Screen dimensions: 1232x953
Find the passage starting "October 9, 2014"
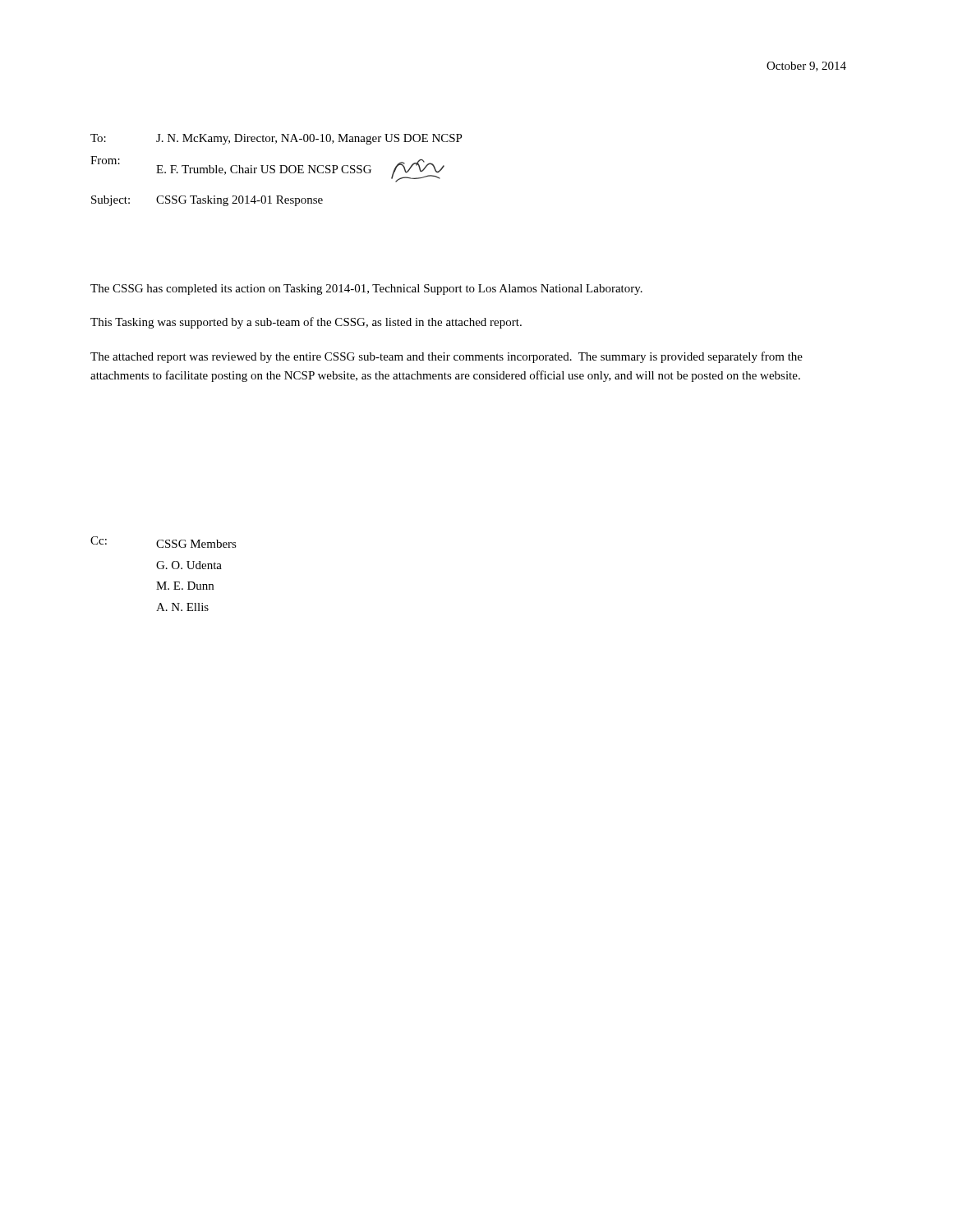806,66
